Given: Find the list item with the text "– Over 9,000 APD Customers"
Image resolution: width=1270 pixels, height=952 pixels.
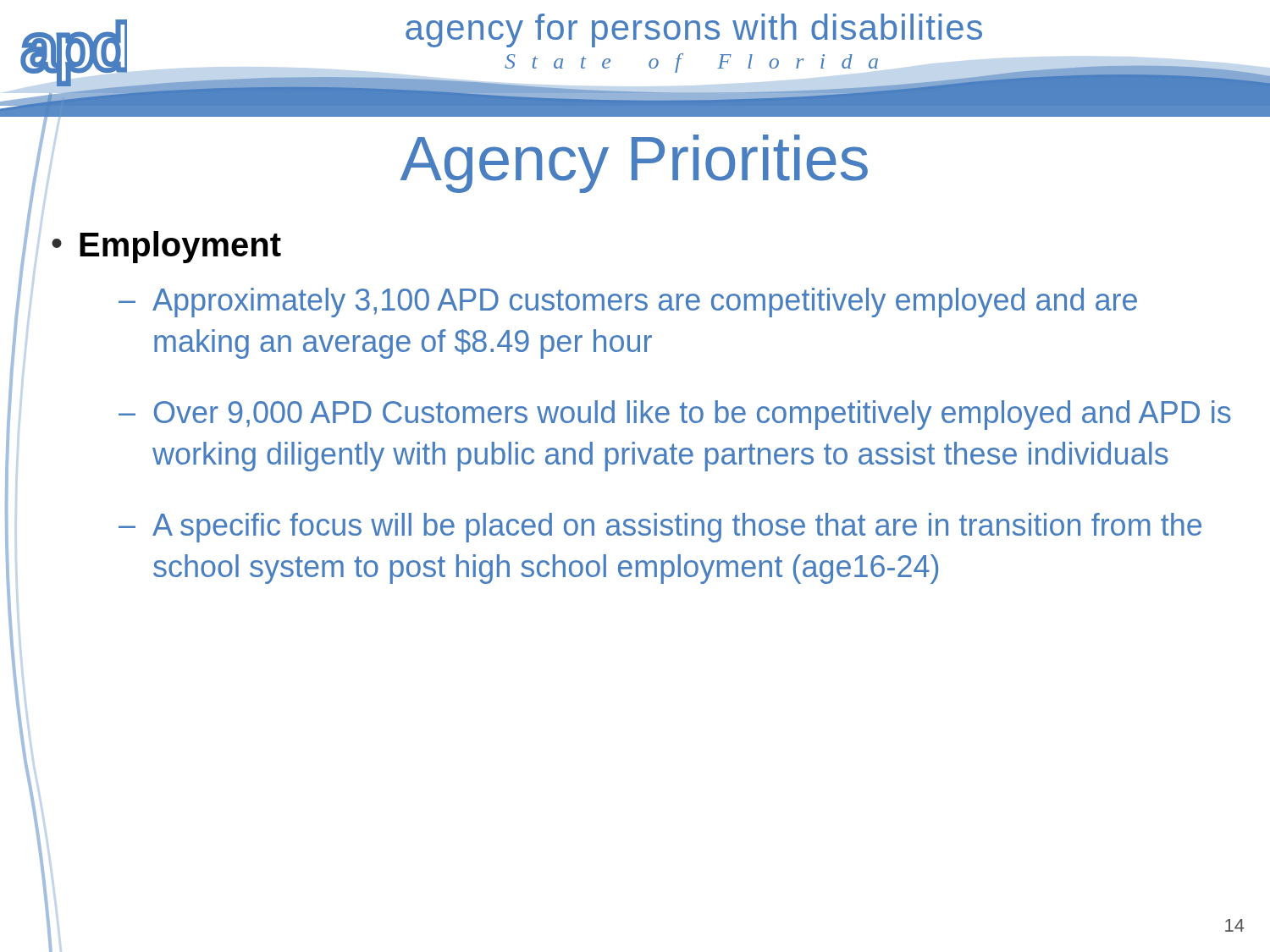Looking at the screenshot, I should pos(677,434).
